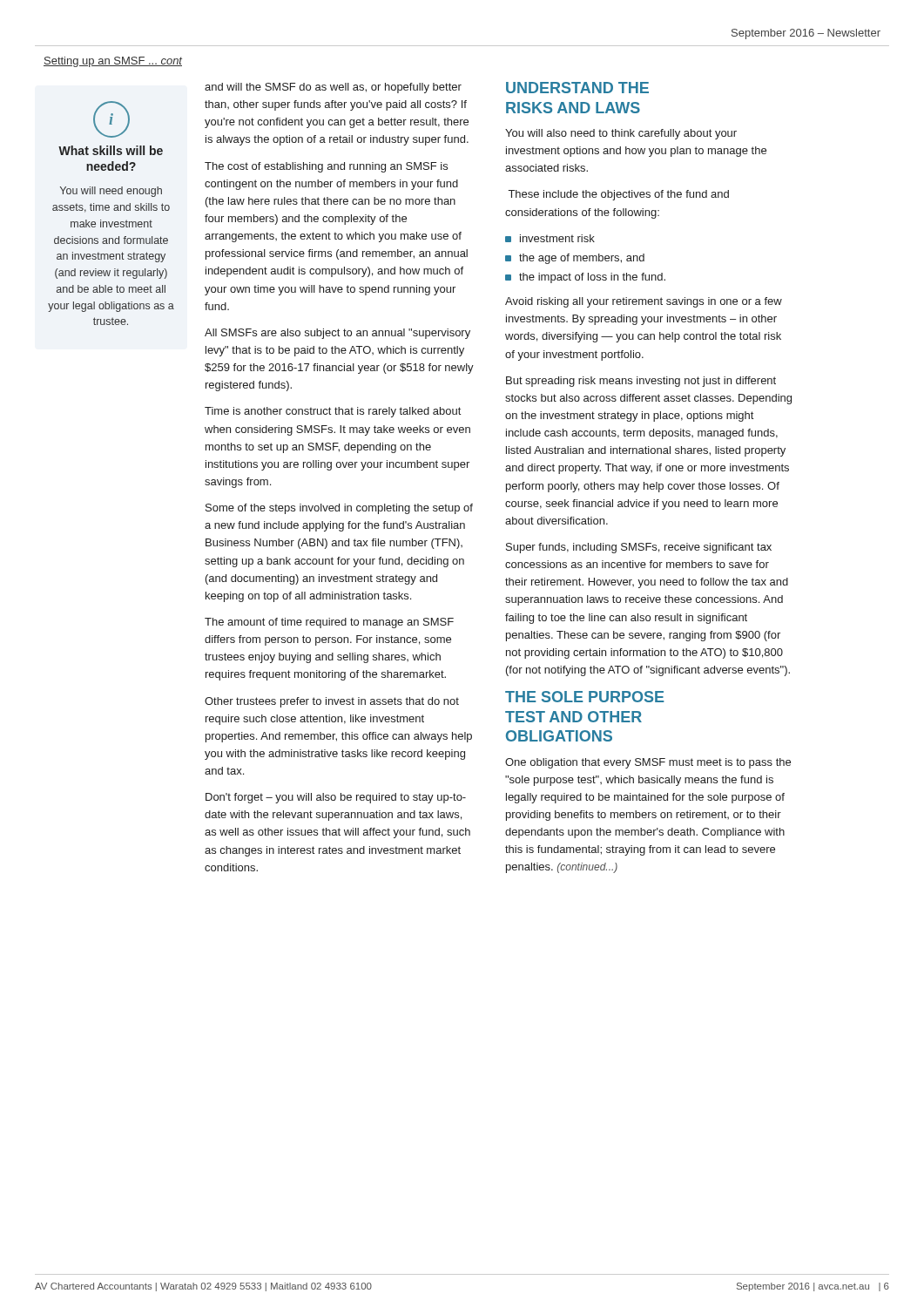Screen dimensions: 1307x924
Task: Point to the block starting "You will also"
Action: coord(636,150)
